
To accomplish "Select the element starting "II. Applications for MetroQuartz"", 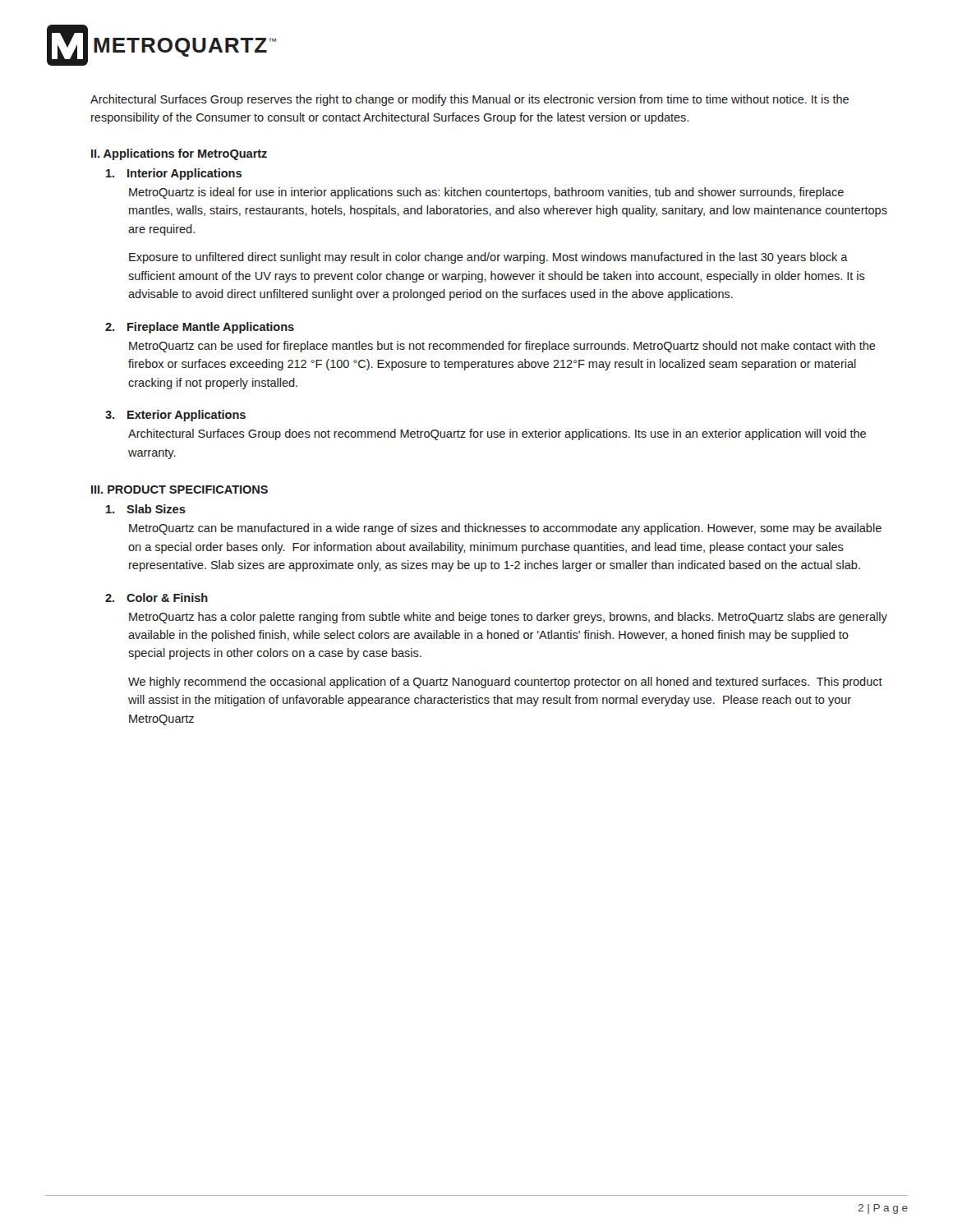I will 179,154.
